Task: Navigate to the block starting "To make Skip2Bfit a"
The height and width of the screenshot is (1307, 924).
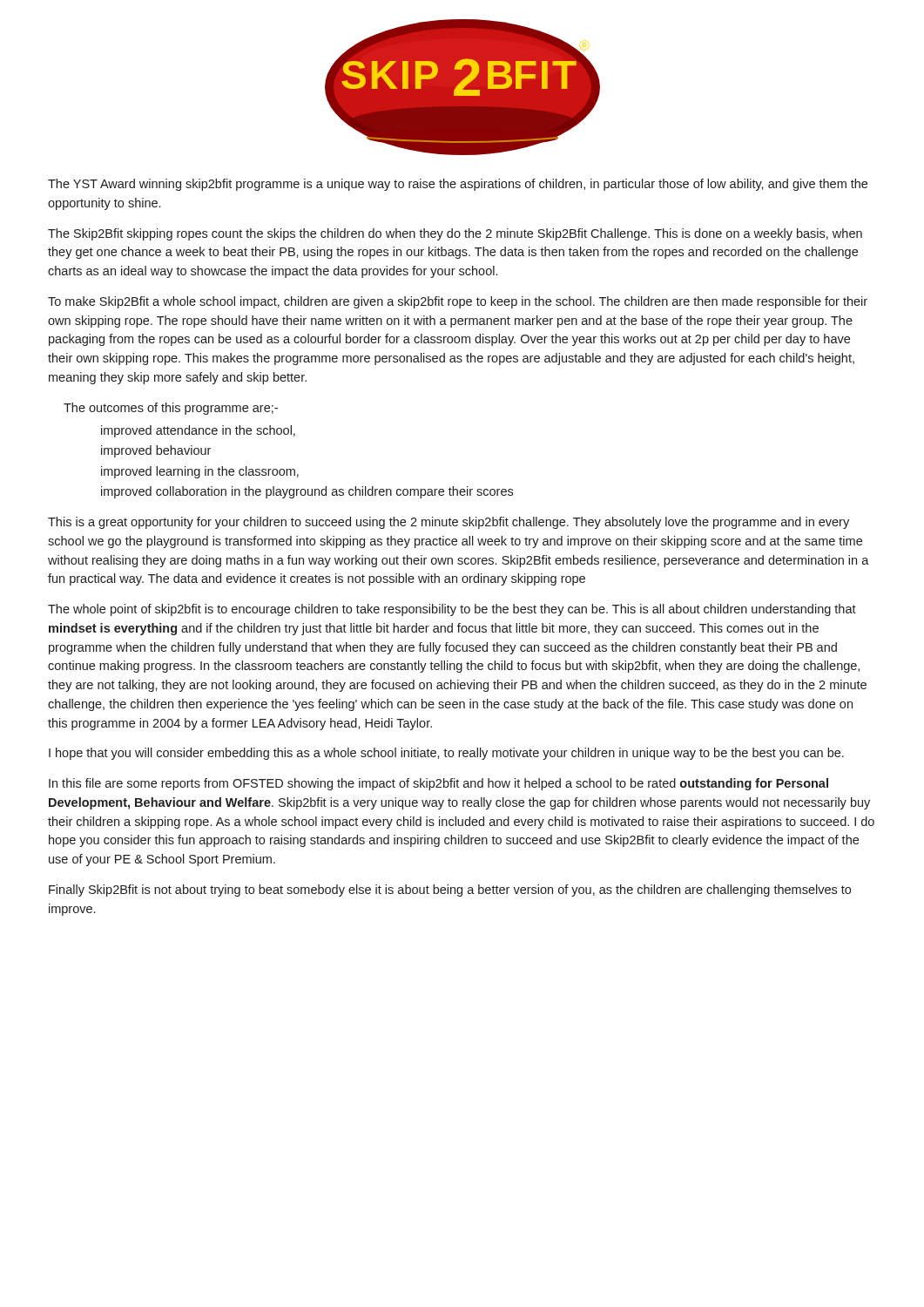Action: coord(462,340)
